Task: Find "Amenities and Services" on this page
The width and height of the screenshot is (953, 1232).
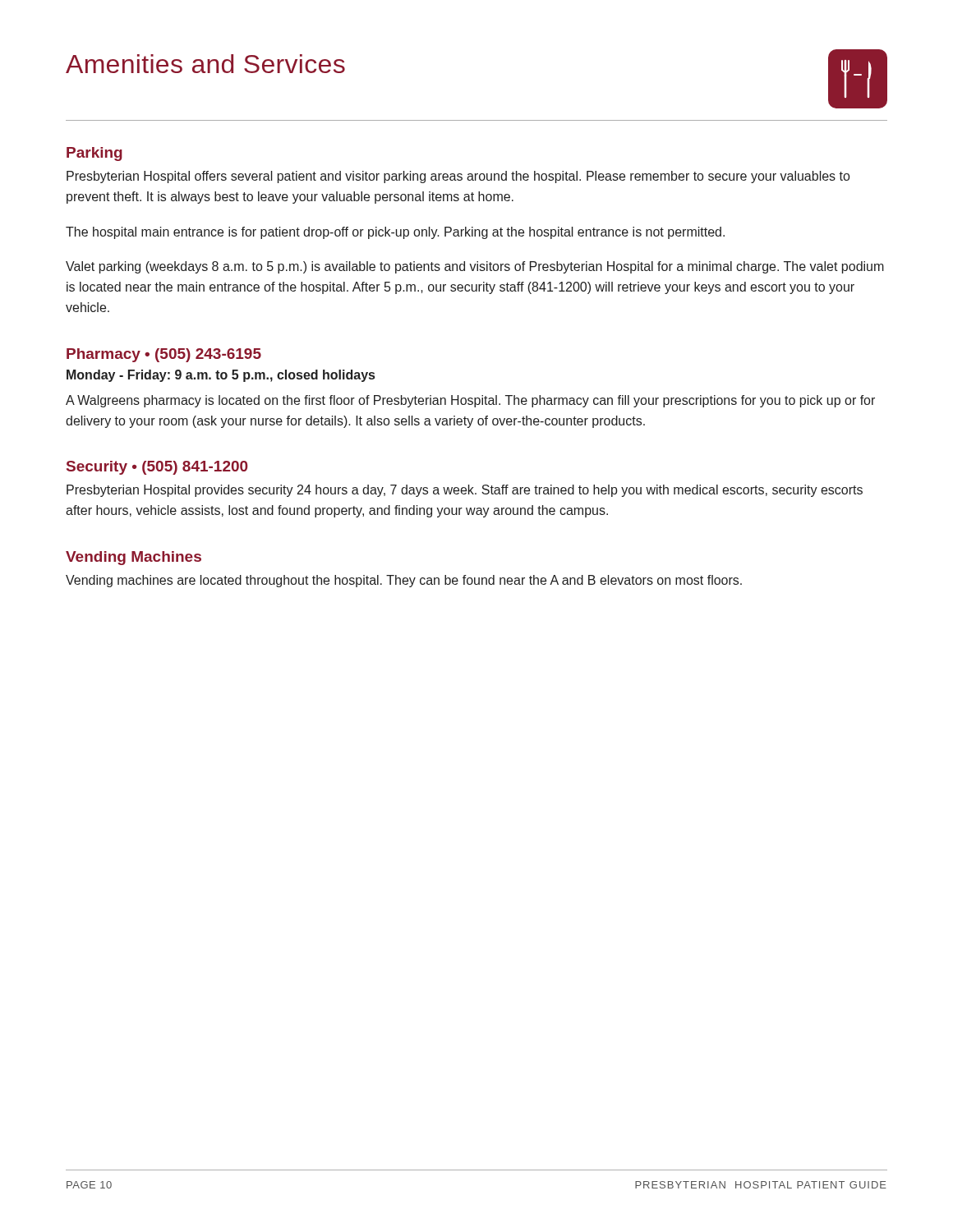Action: 206,64
